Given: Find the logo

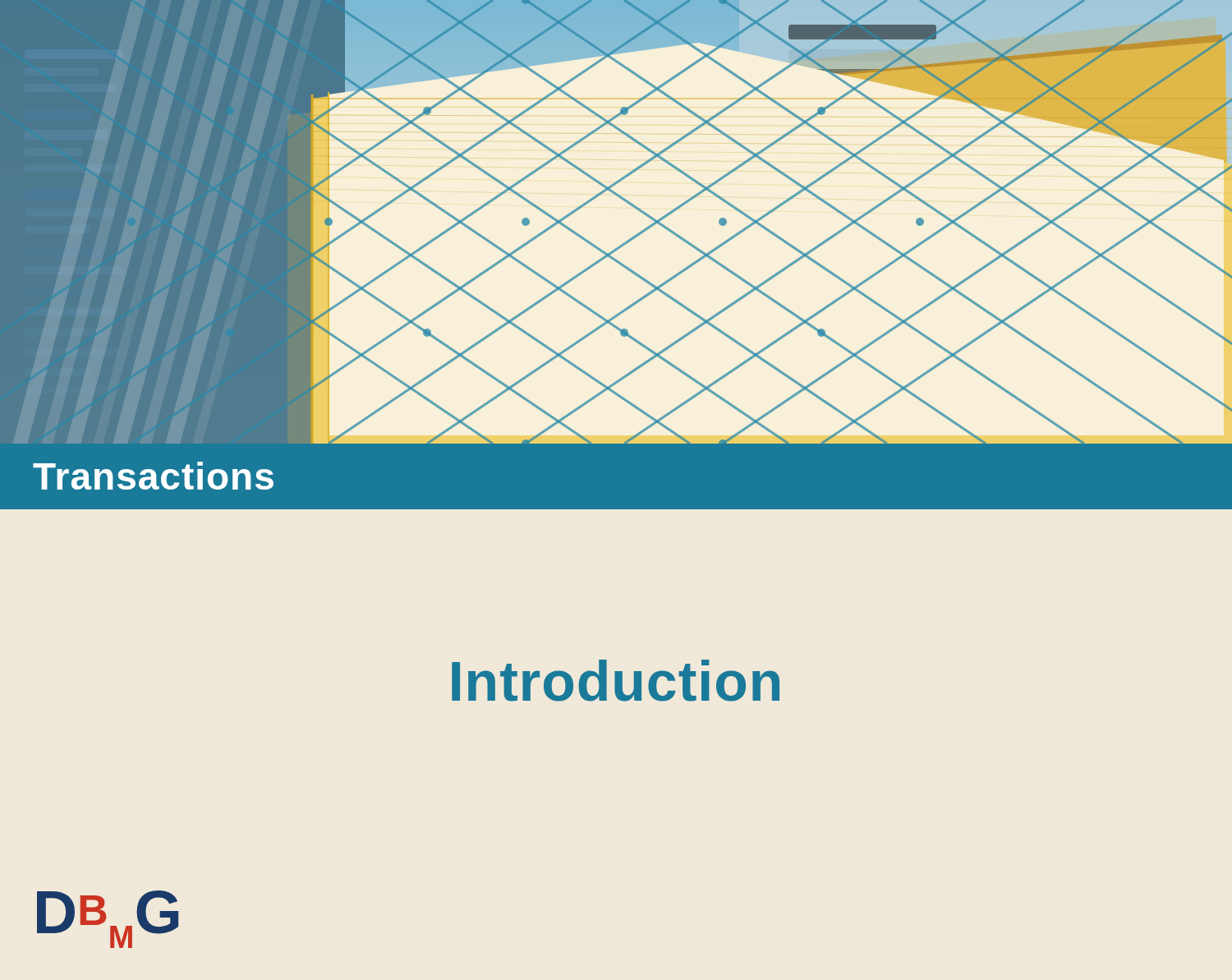Looking at the screenshot, I should point(107,912).
